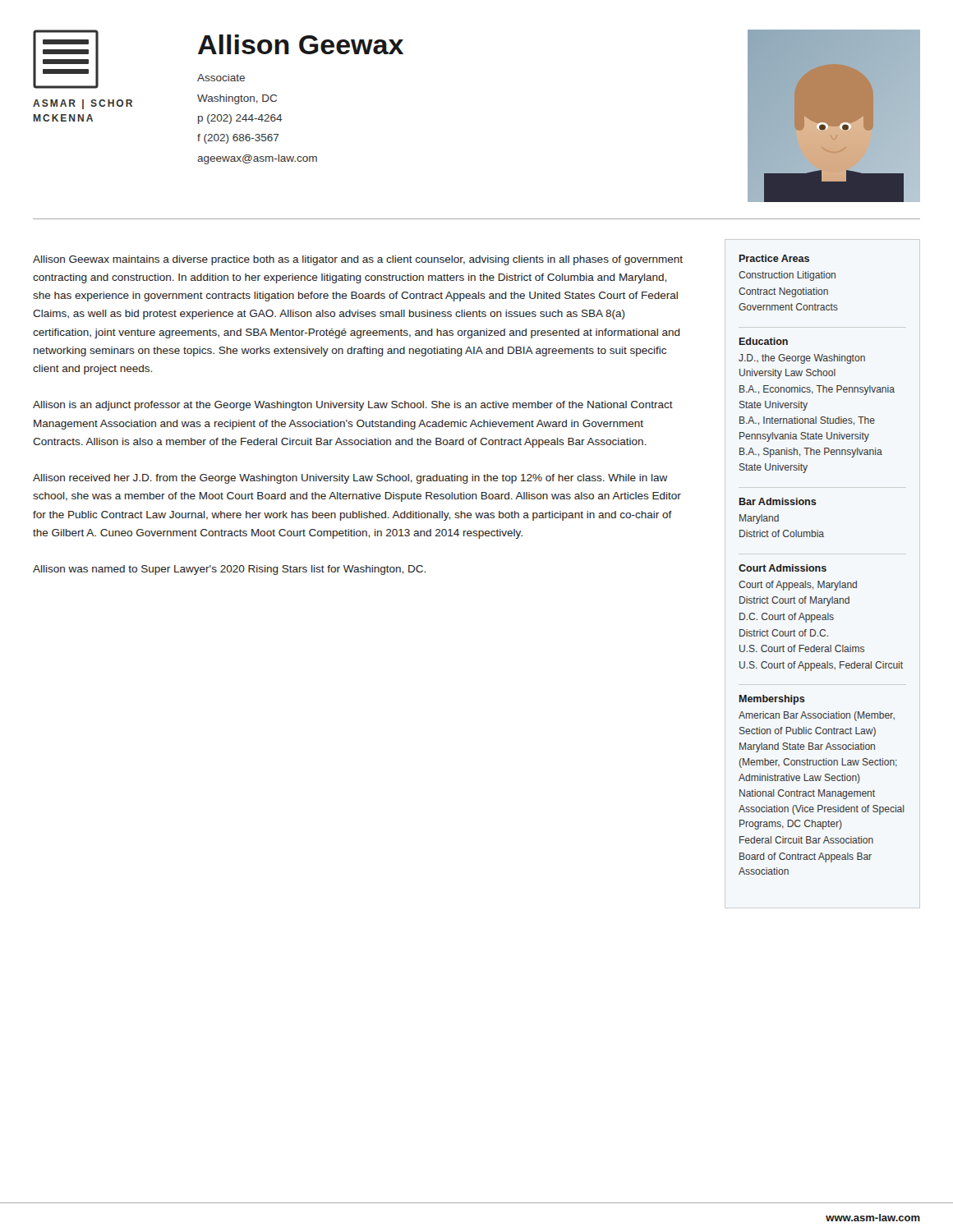Point to the region starting "Court Admissions"
Viewport: 953px width, 1232px height.
[x=822, y=568]
